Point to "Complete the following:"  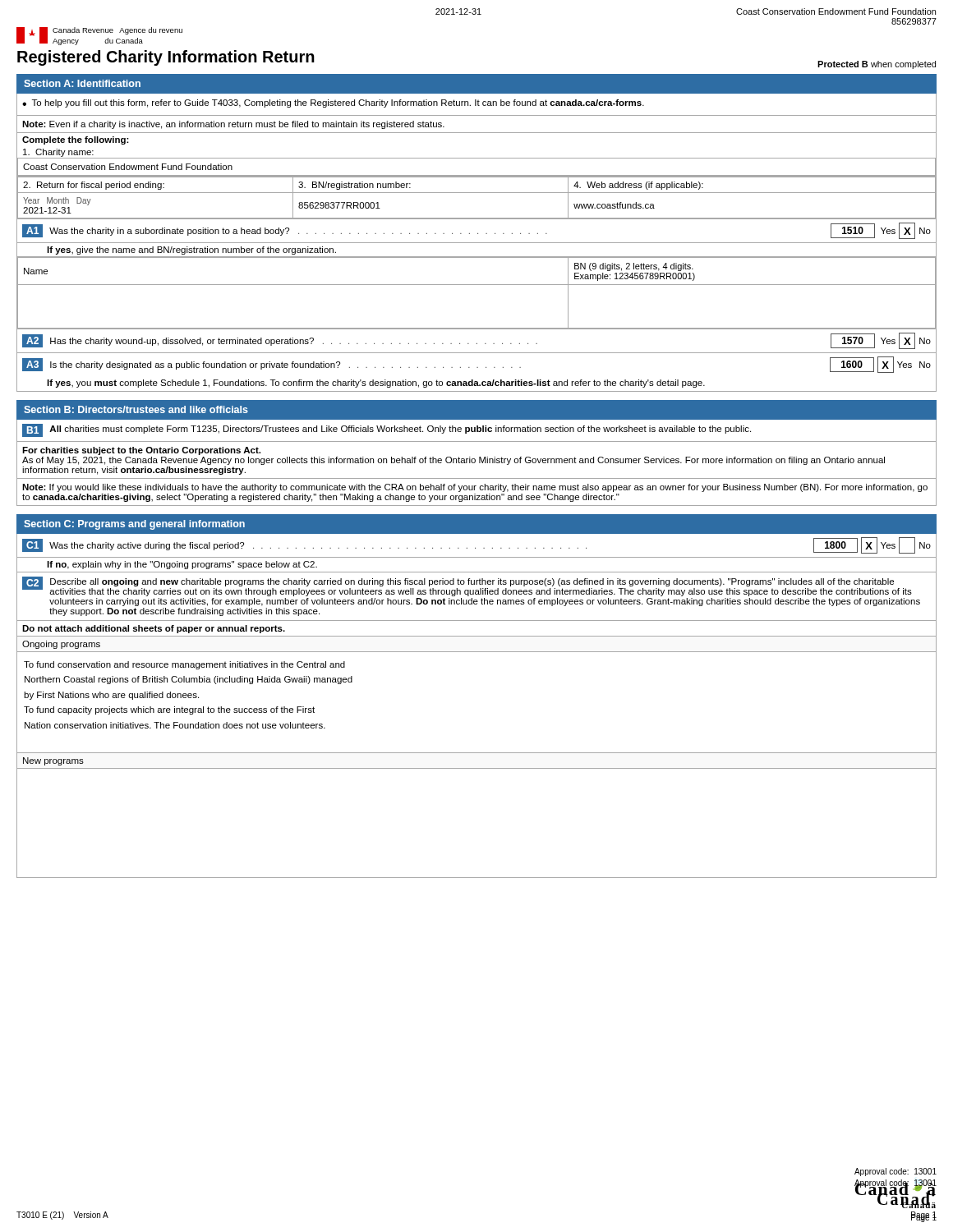point(76,140)
